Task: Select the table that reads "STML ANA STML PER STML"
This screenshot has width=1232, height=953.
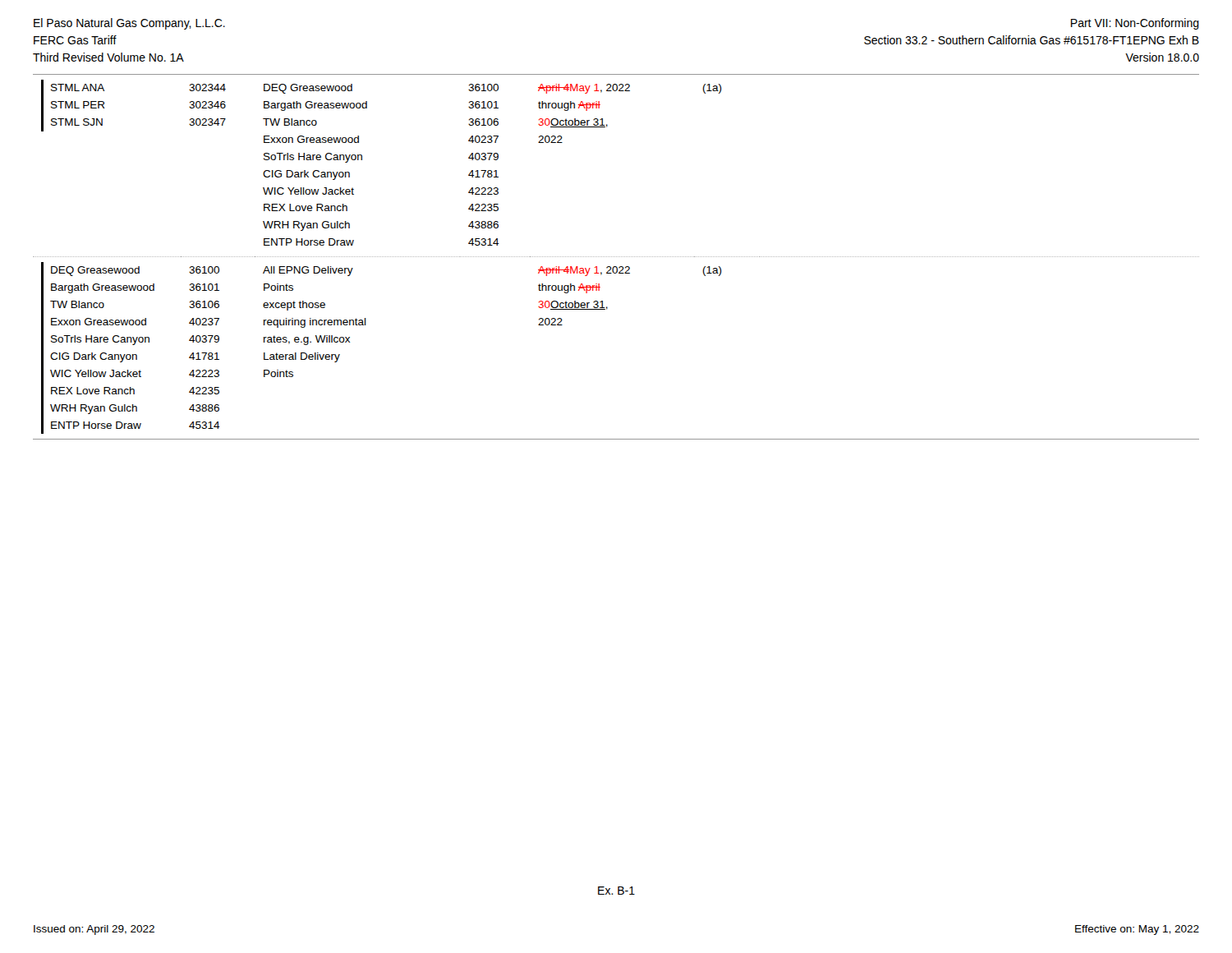Action: click(616, 257)
